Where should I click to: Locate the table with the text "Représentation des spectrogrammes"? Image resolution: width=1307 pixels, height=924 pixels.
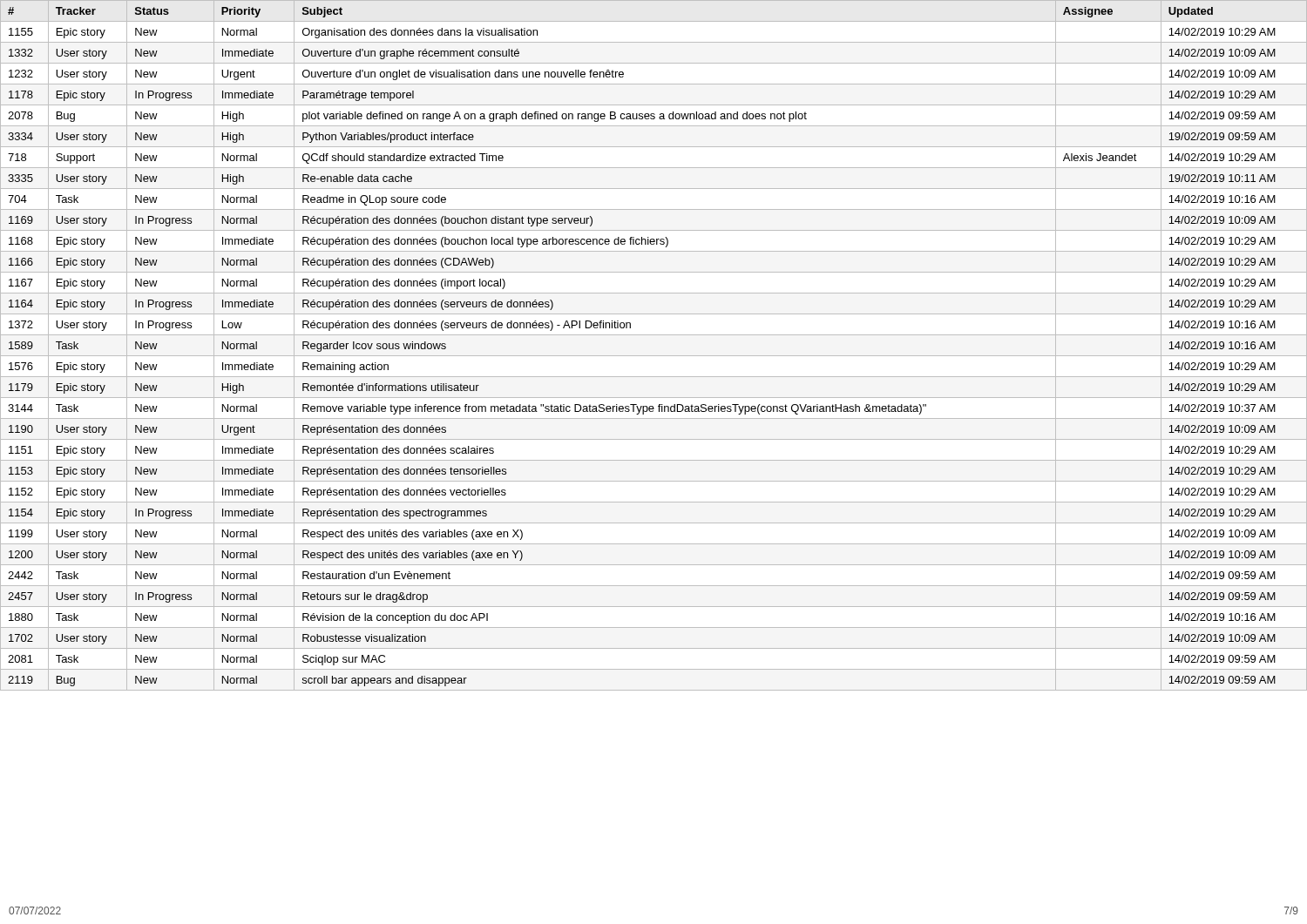pyautogui.click(x=654, y=345)
